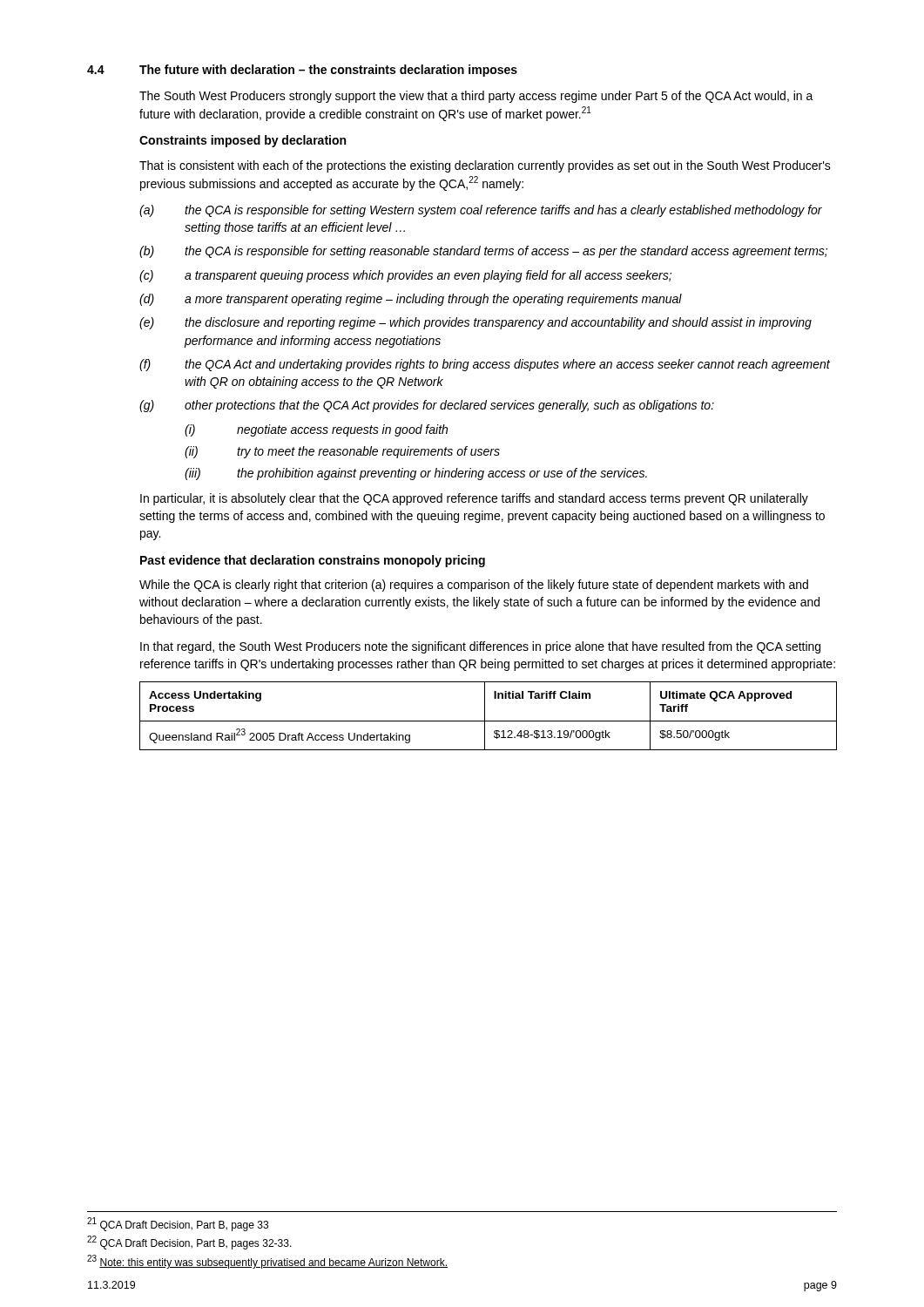Click on the section header that says "Constraints imposed by declaration"
This screenshot has width=924, height=1307.
[x=243, y=141]
